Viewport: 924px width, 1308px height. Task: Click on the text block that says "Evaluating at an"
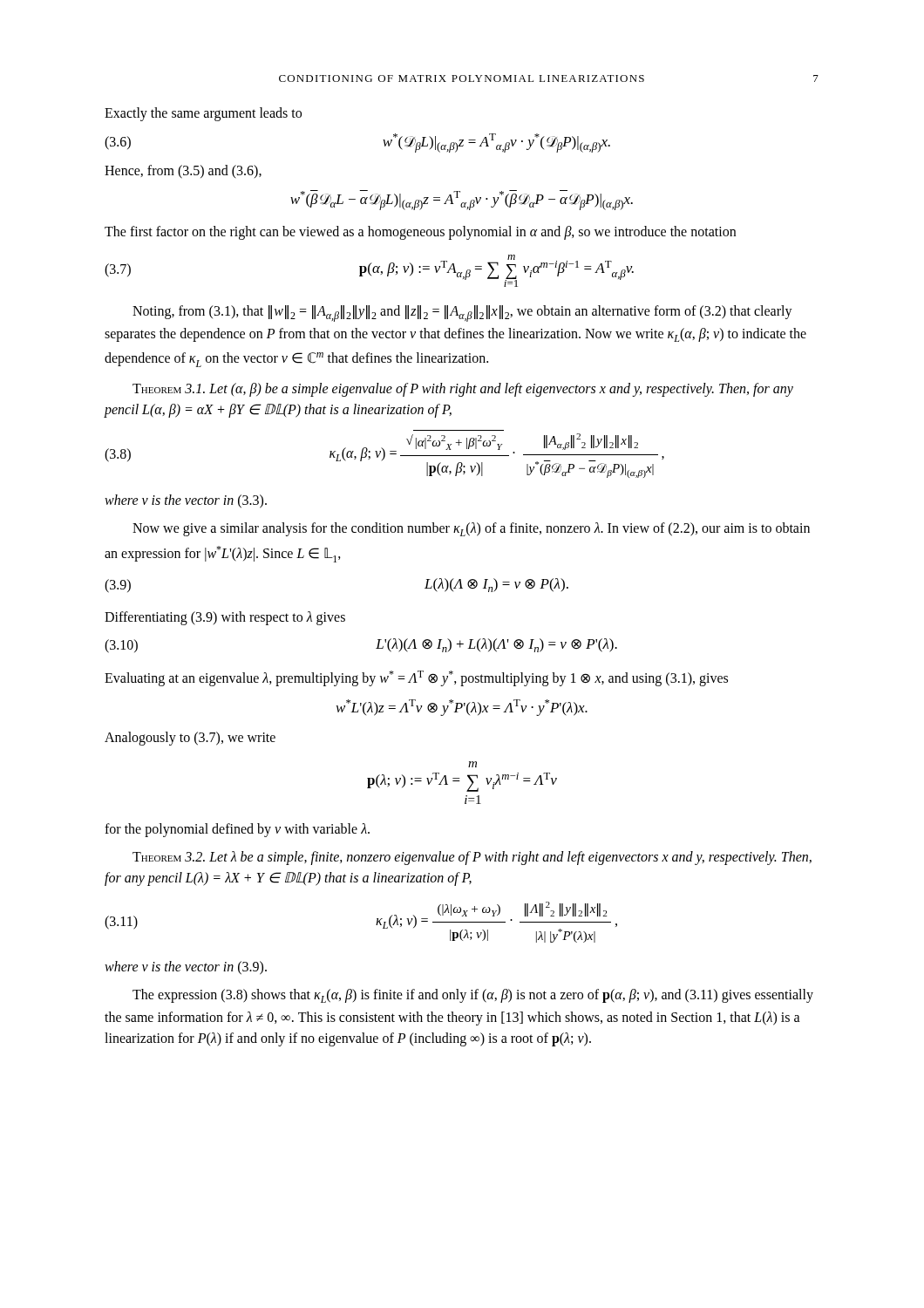click(x=417, y=677)
